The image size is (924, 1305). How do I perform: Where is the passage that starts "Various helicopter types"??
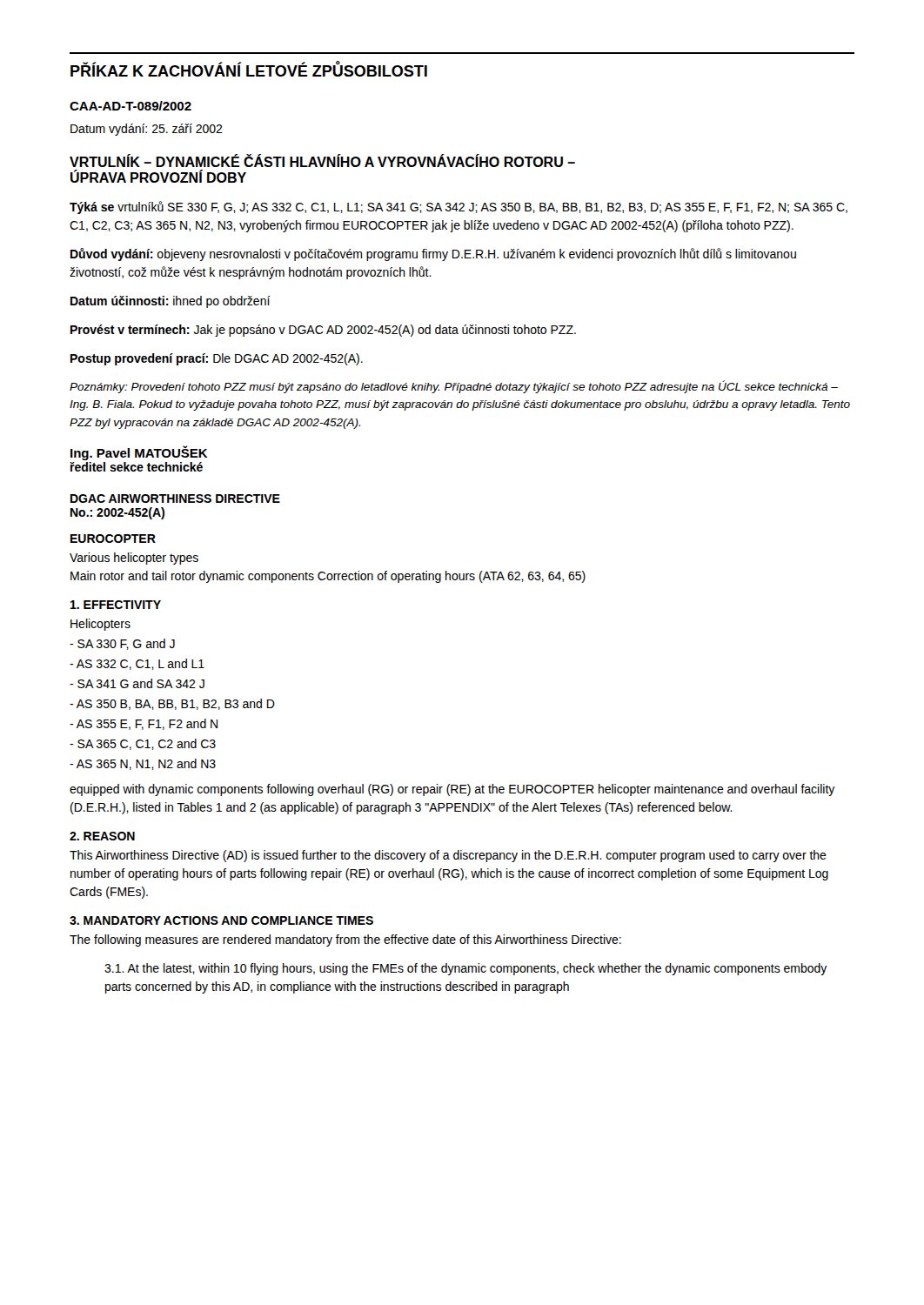tap(462, 567)
